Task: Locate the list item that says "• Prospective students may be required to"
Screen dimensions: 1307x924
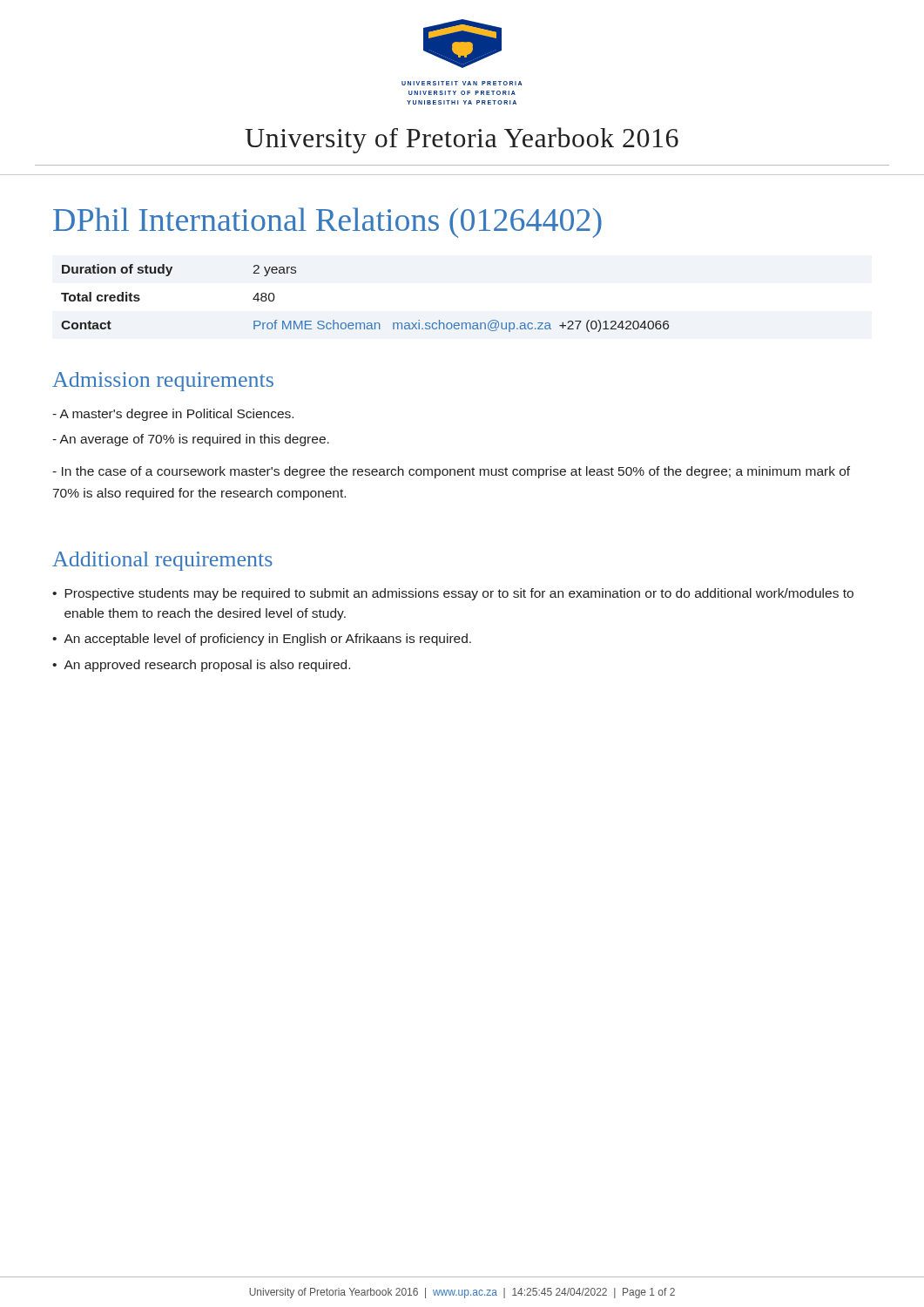Action: click(462, 603)
